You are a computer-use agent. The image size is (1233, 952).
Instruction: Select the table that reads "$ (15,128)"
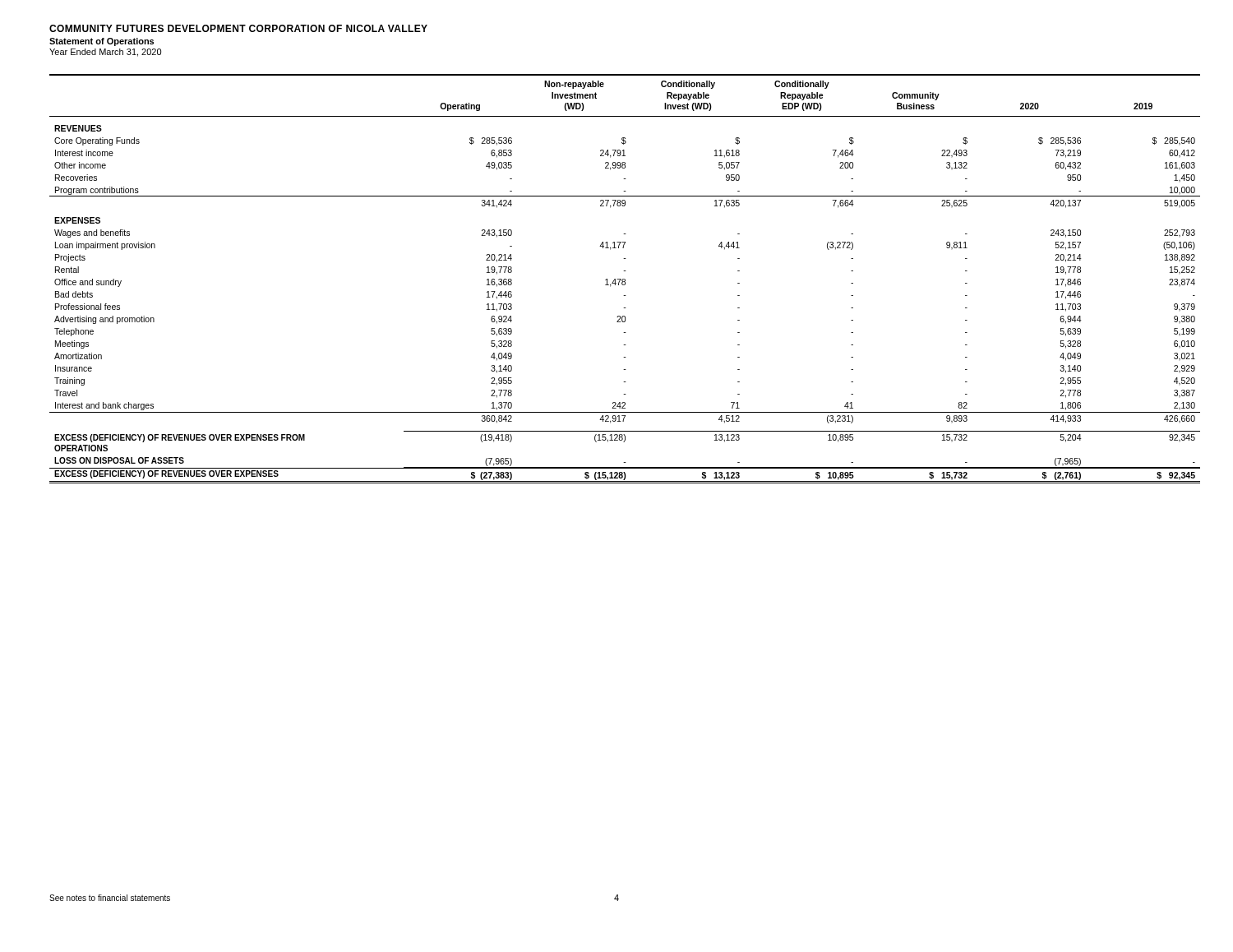pos(625,279)
